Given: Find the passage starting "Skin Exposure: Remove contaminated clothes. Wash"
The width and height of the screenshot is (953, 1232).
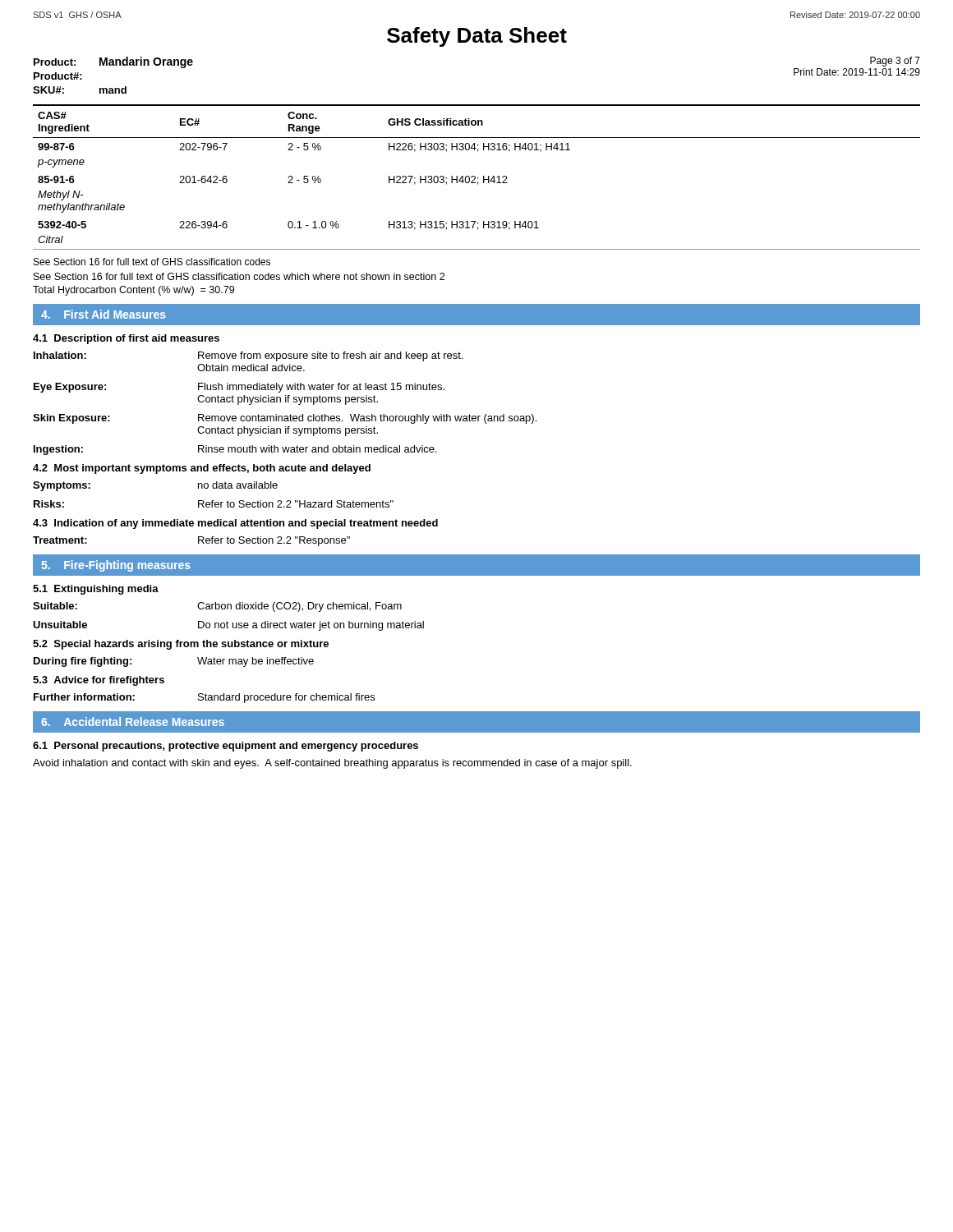Looking at the screenshot, I should pyautogui.click(x=285, y=424).
